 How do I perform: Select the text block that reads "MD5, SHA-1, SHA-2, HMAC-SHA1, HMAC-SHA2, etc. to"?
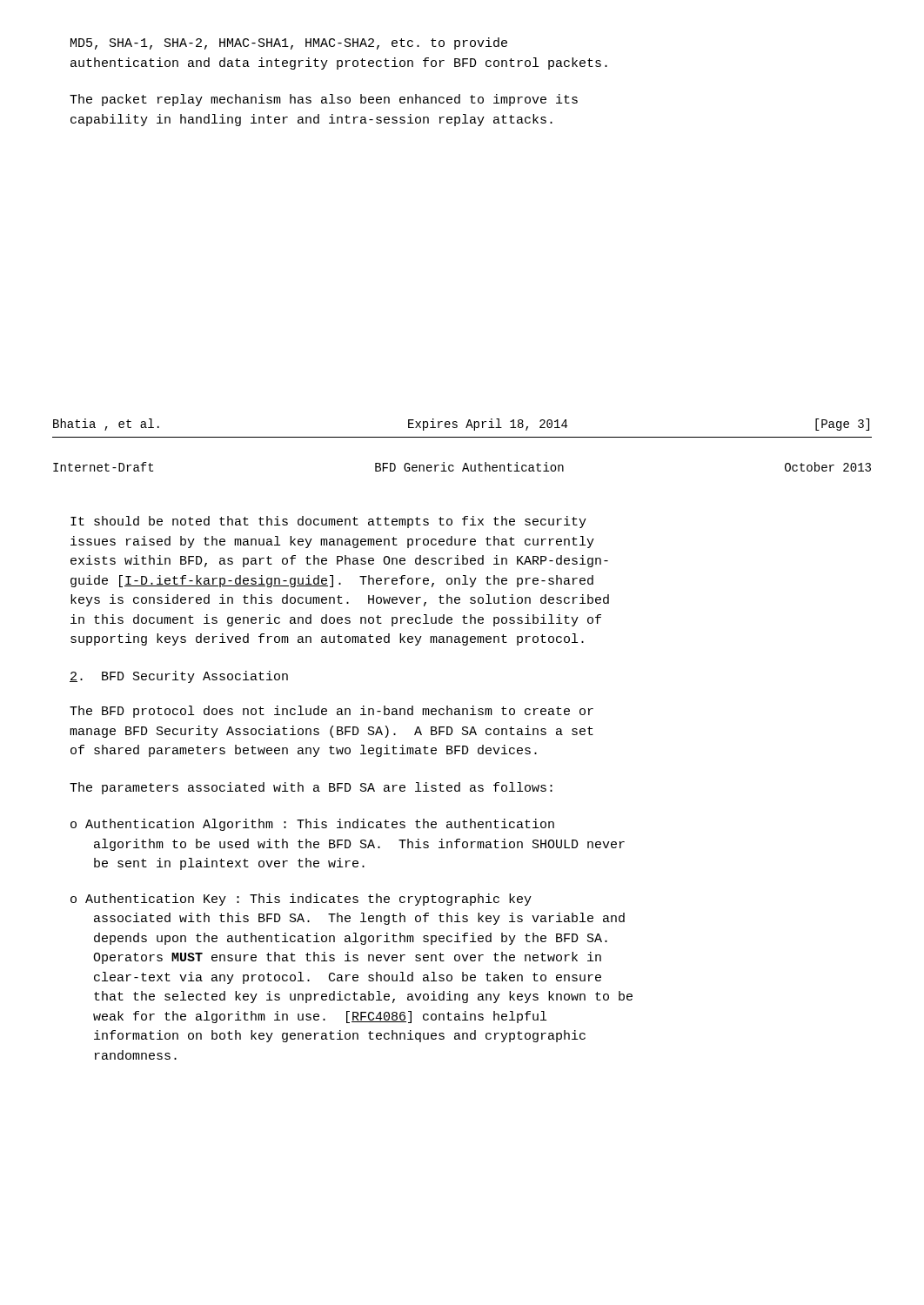click(340, 54)
